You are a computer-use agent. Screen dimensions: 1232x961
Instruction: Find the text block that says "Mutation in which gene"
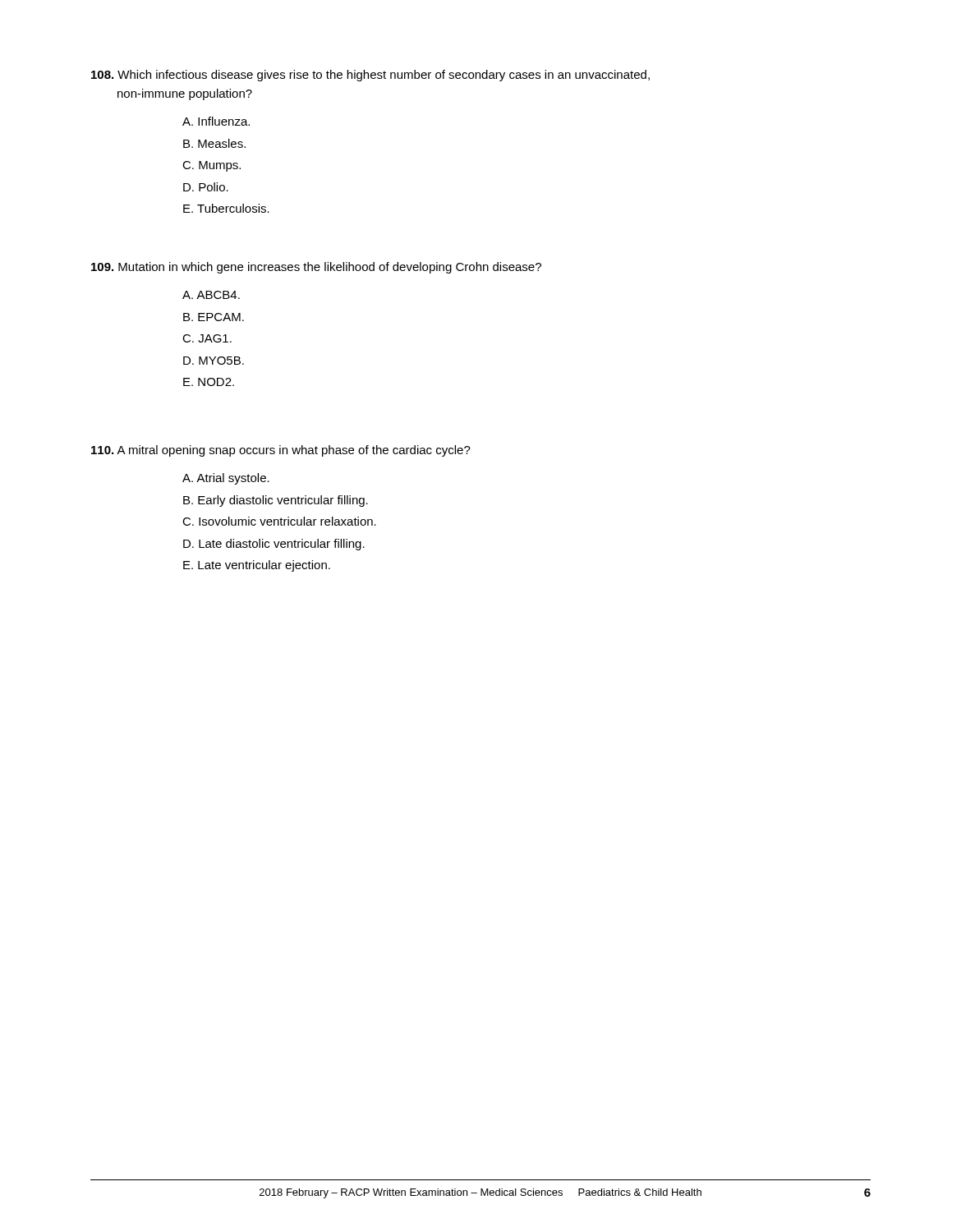(x=480, y=267)
